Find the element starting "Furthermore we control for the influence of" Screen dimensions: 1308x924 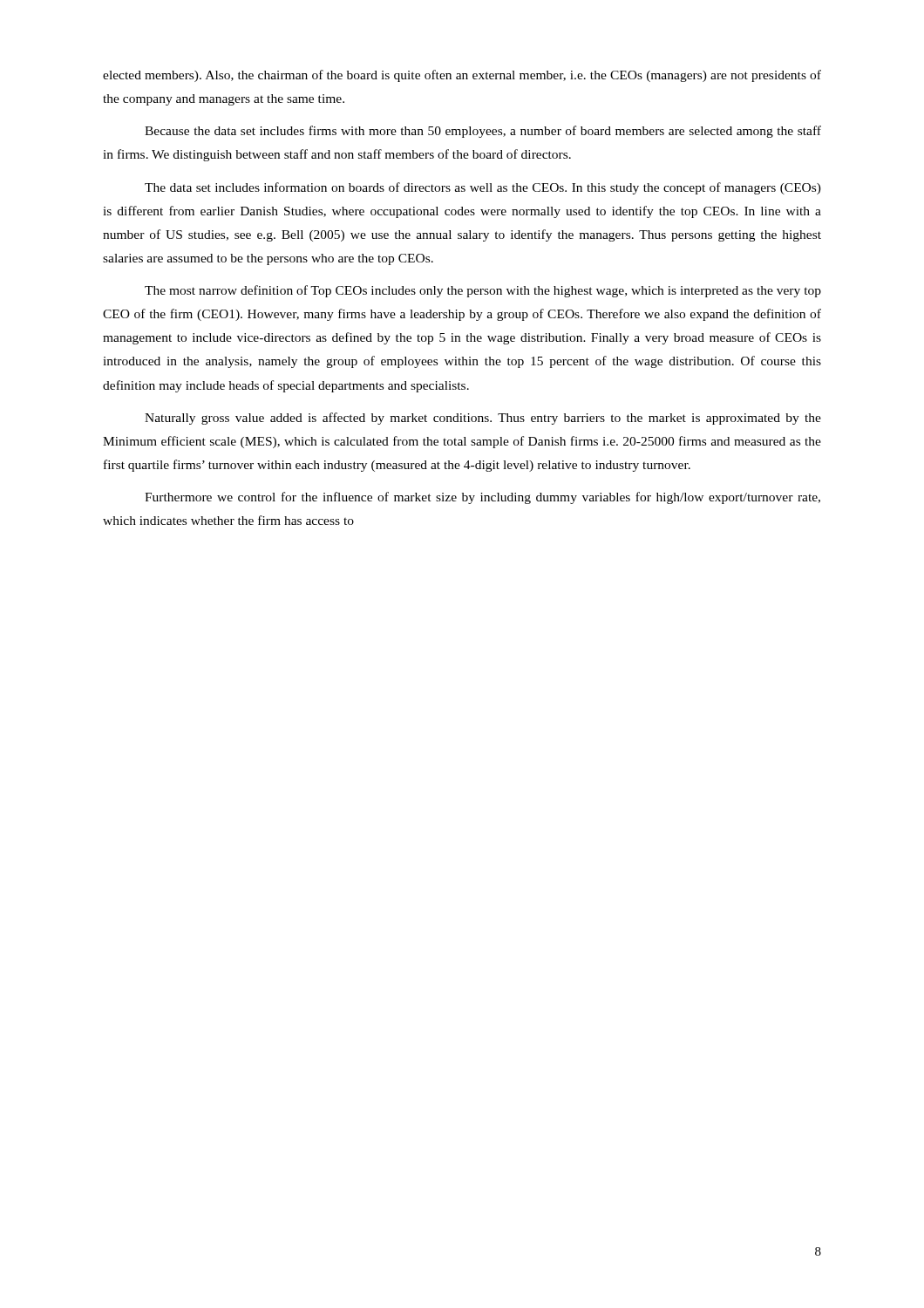tap(462, 508)
